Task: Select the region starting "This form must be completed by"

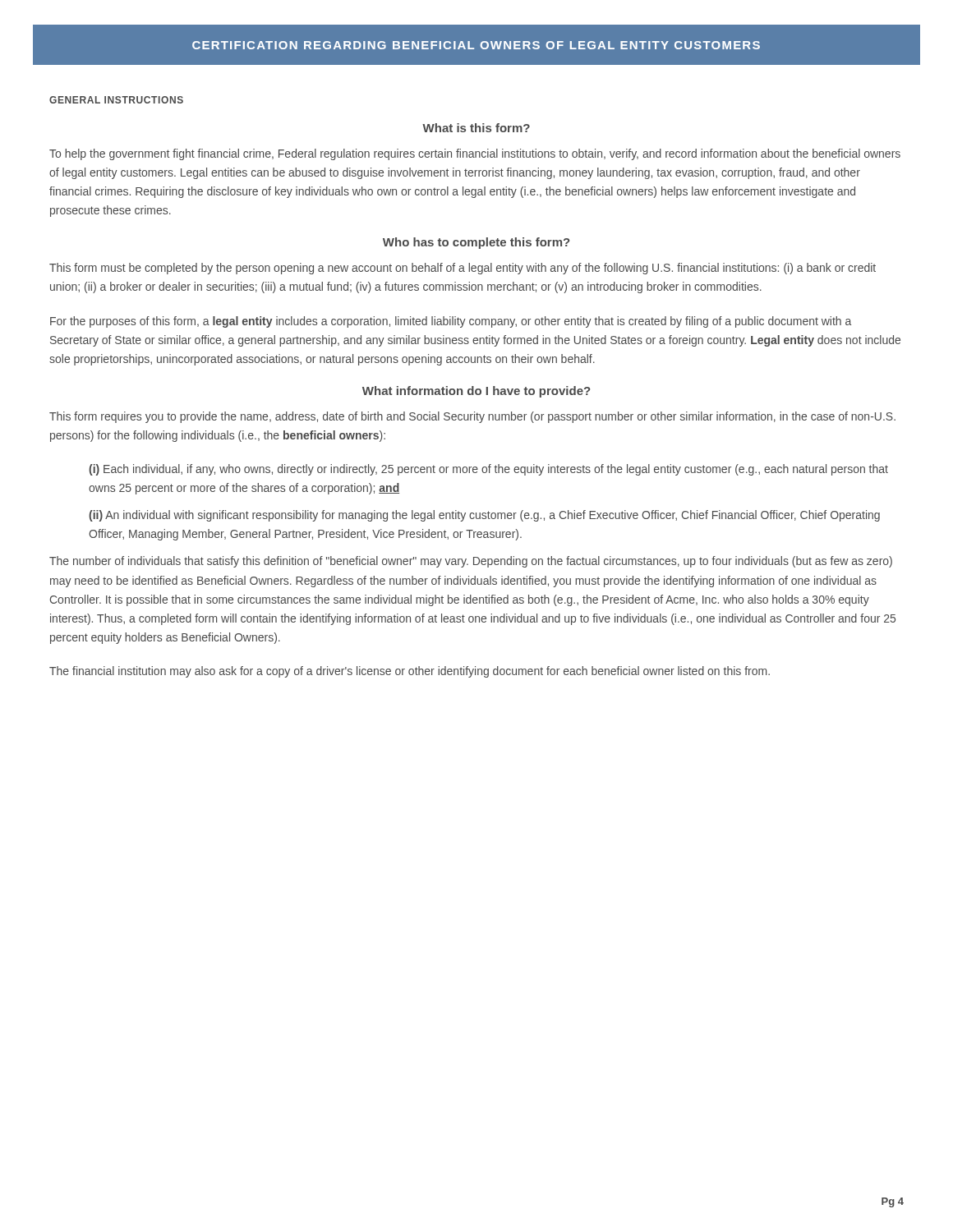Action: click(463, 278)
